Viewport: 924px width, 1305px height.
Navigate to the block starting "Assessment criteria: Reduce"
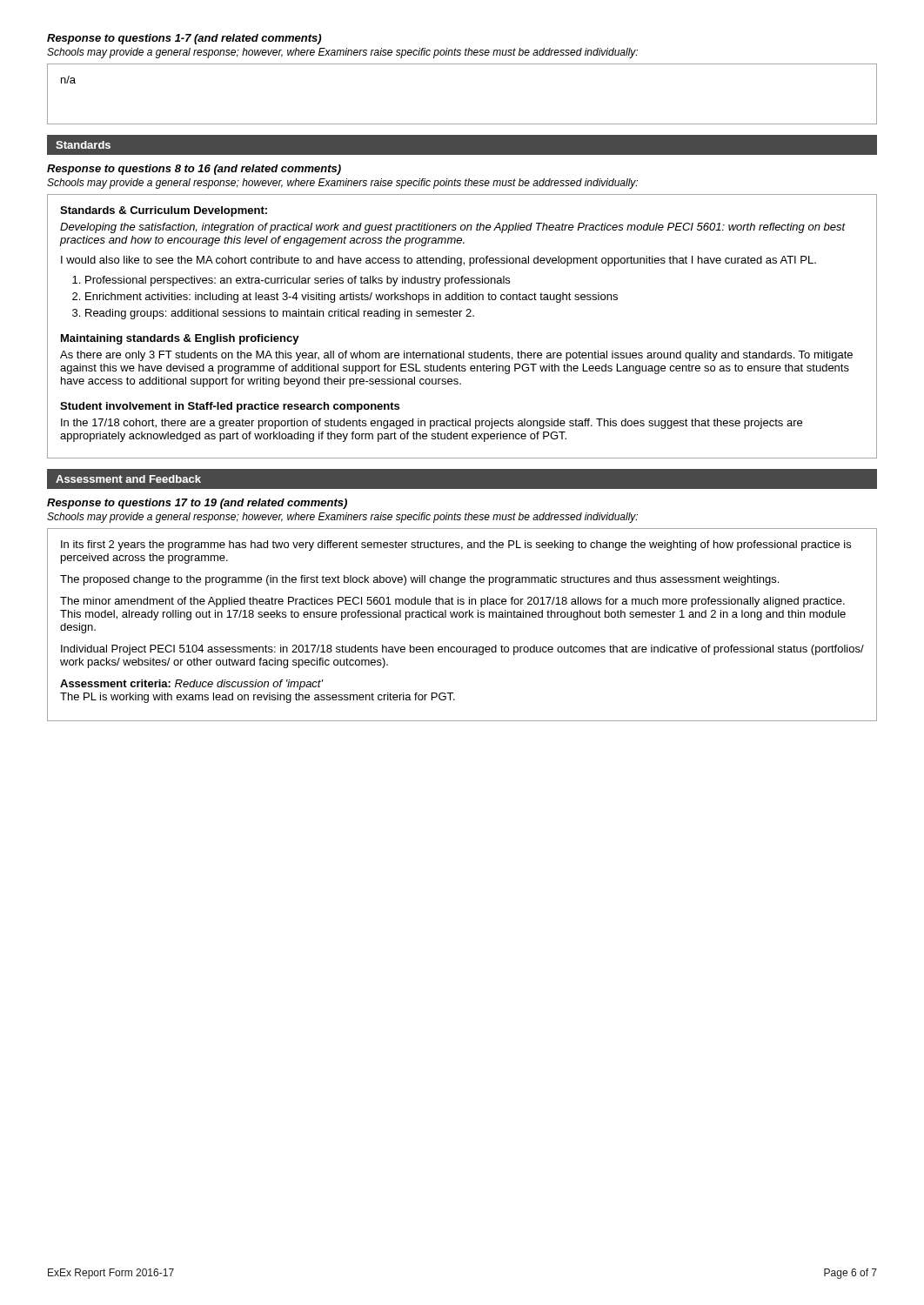(x=258, y=690)
